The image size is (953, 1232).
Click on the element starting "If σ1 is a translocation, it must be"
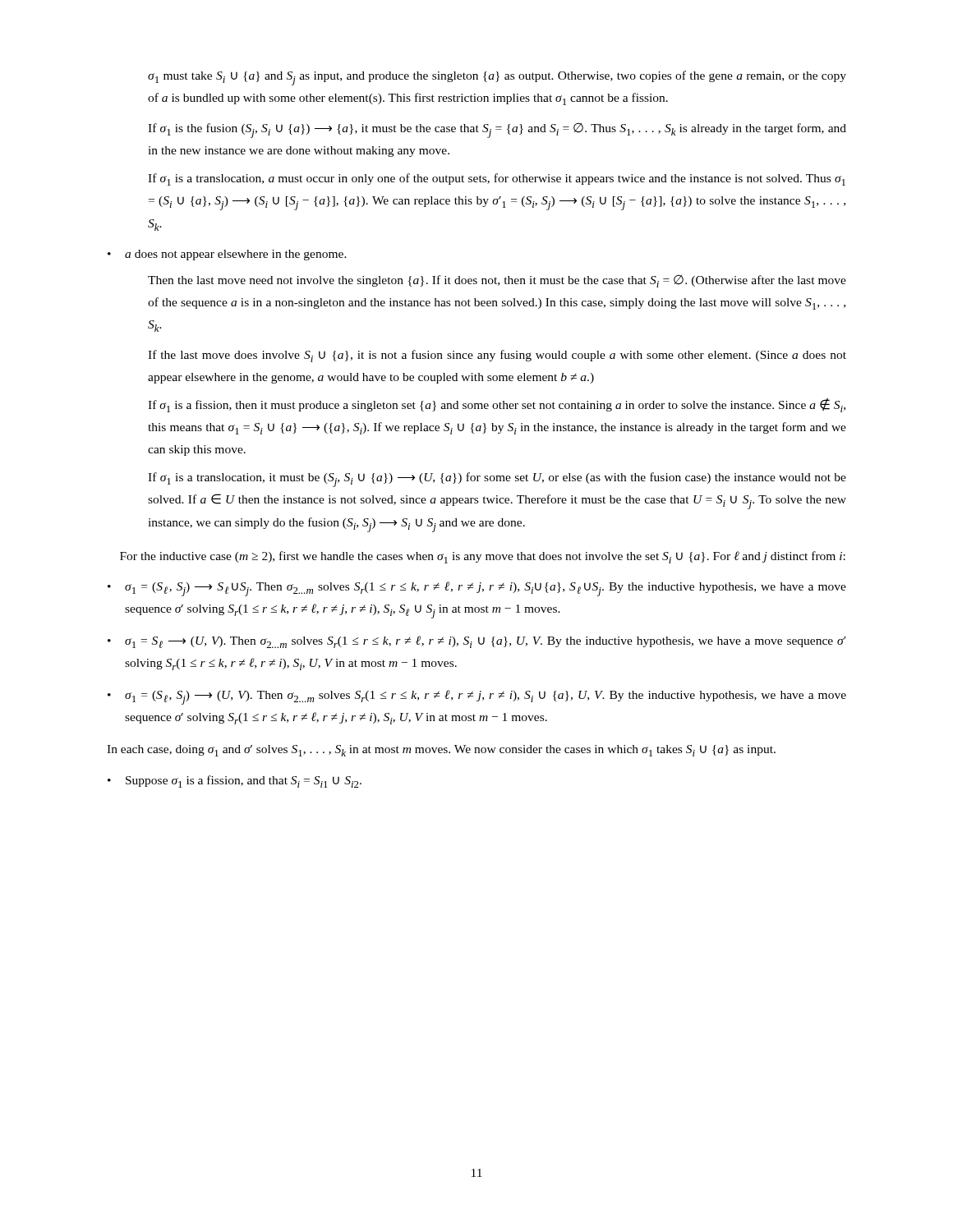(497, 501)
